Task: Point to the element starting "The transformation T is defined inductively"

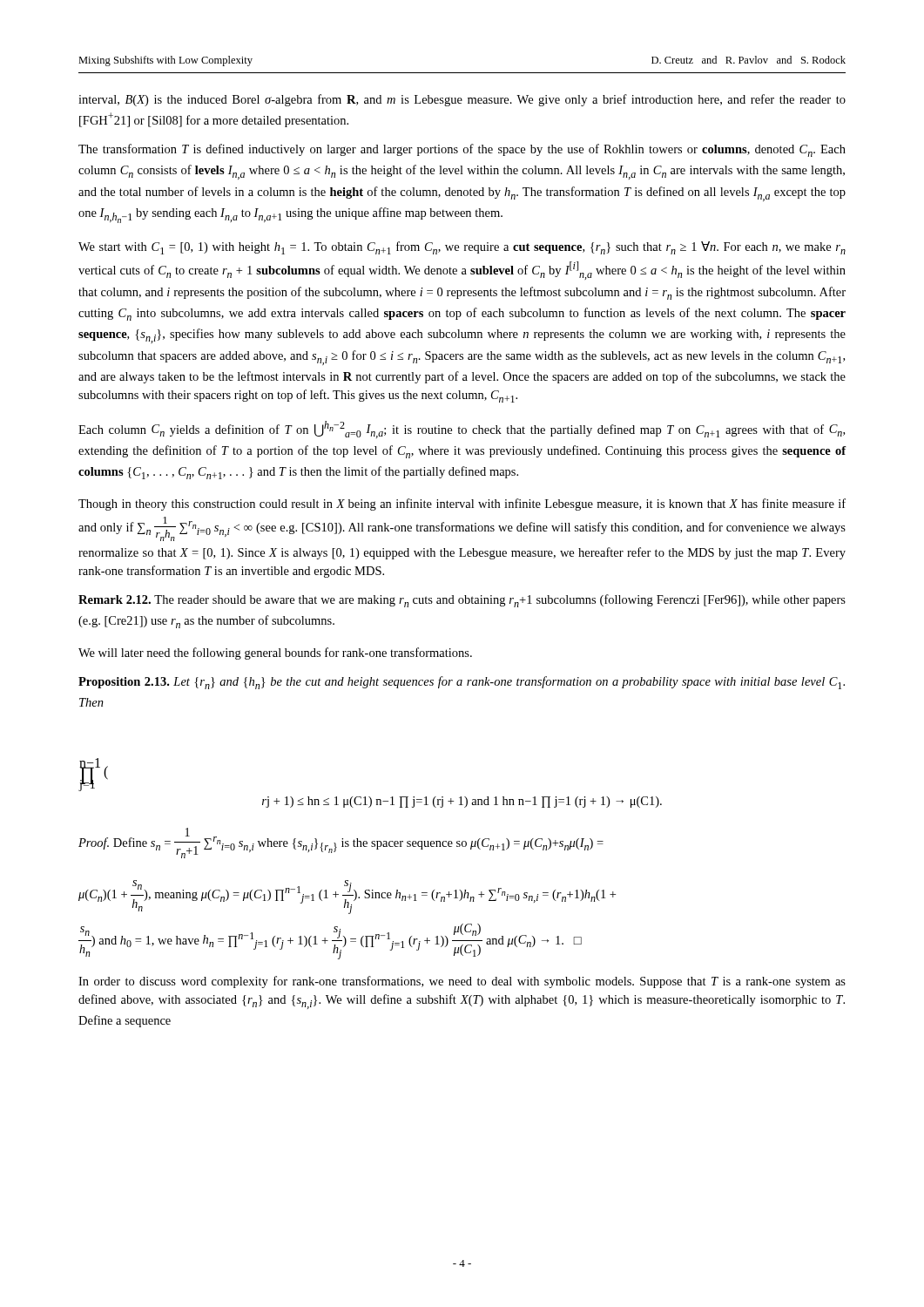Action: (462, 184)
